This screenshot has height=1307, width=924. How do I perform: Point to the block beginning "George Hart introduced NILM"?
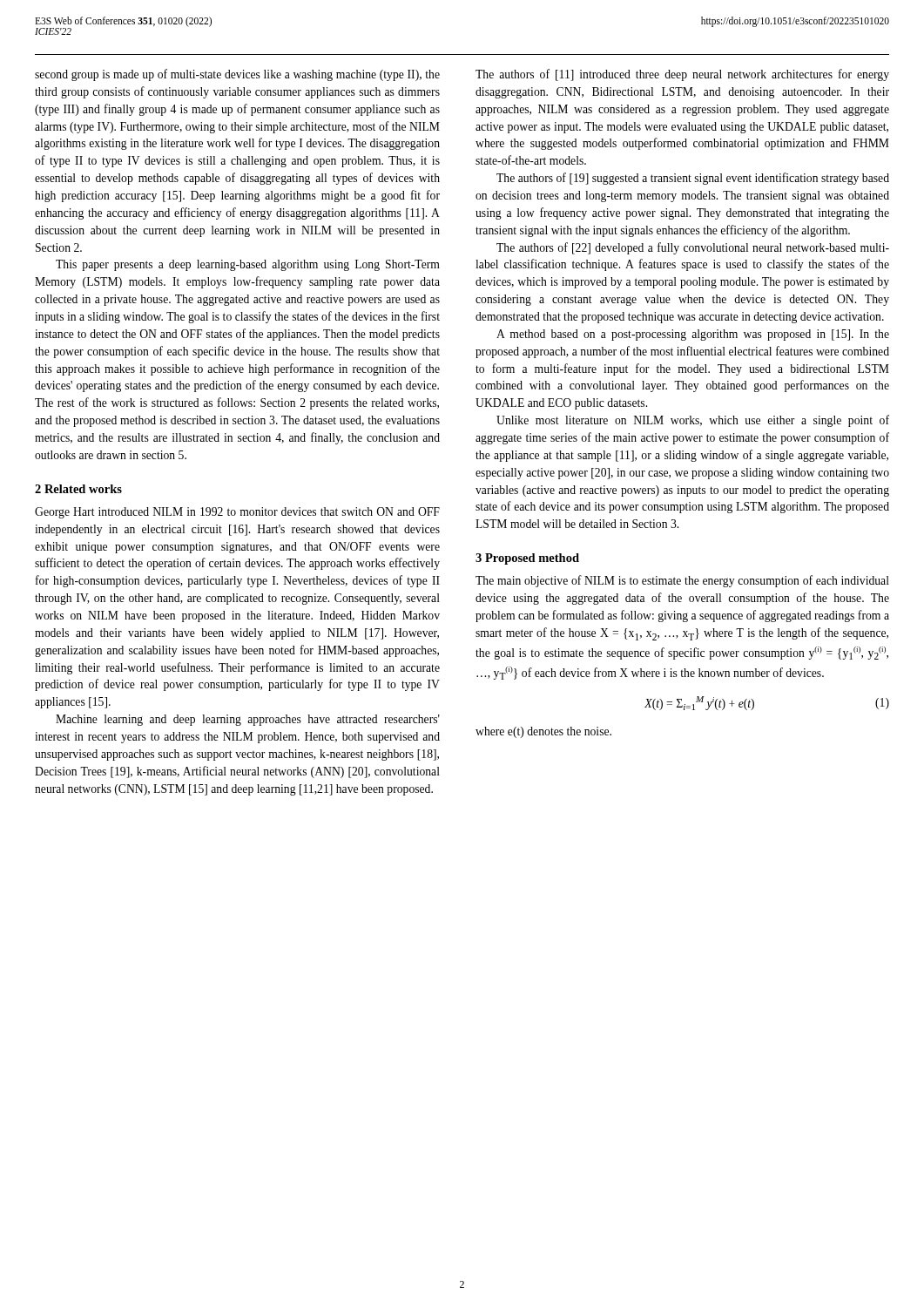click(x=237, y=607)
